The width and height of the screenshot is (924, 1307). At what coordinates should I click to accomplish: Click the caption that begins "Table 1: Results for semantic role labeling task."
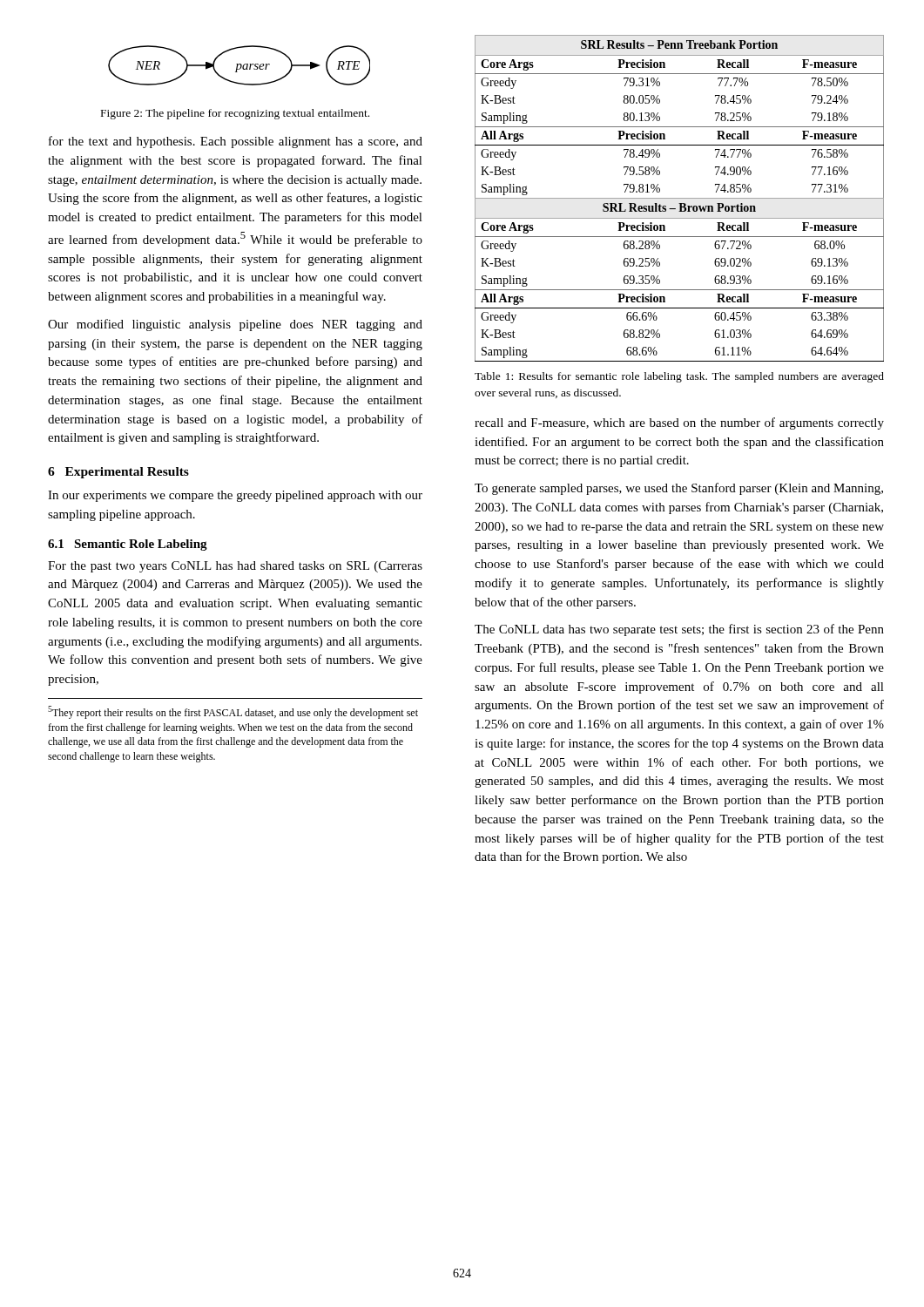click(x=679, y=384)
